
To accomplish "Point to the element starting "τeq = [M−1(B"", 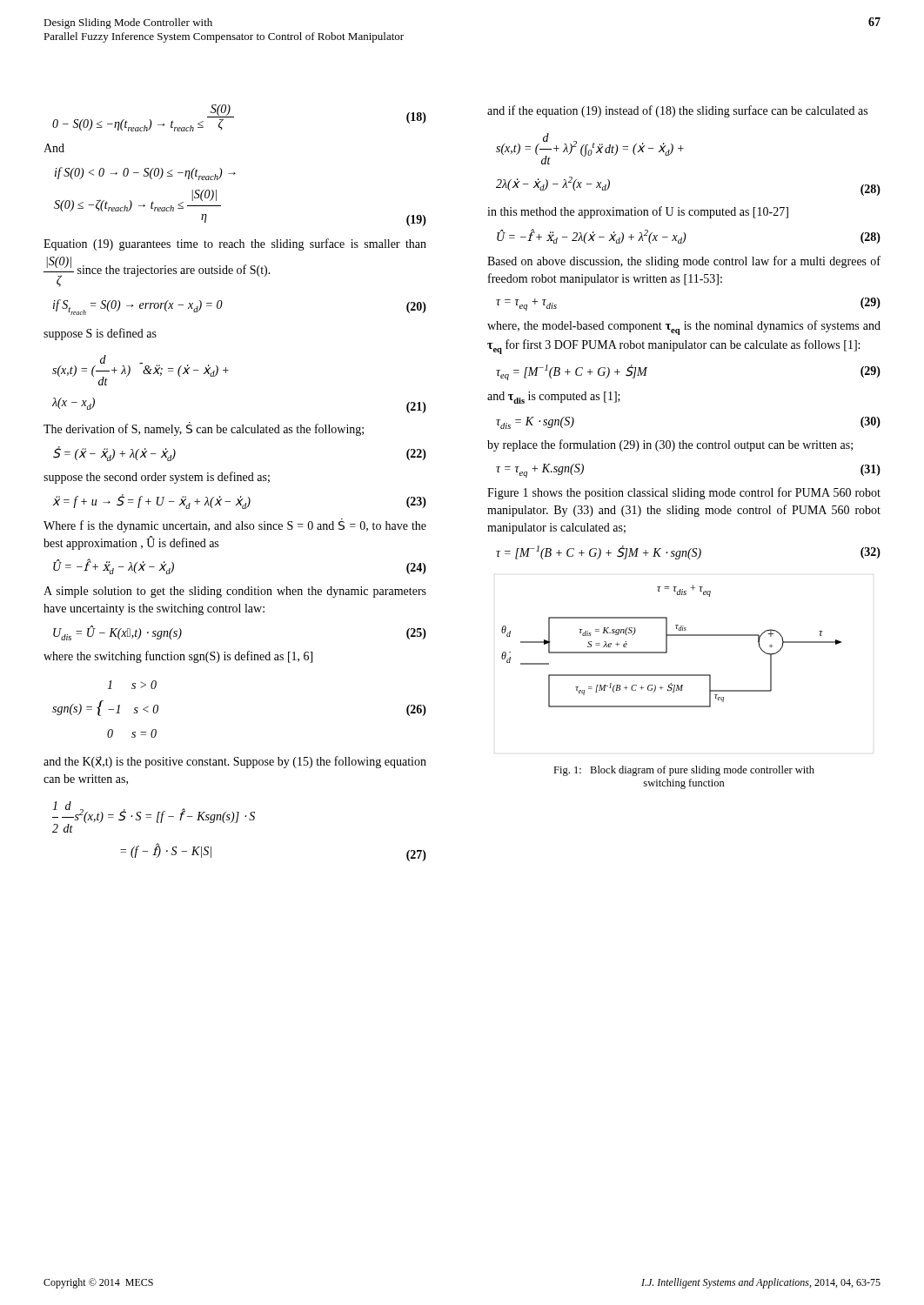I will tap(576, 372).
